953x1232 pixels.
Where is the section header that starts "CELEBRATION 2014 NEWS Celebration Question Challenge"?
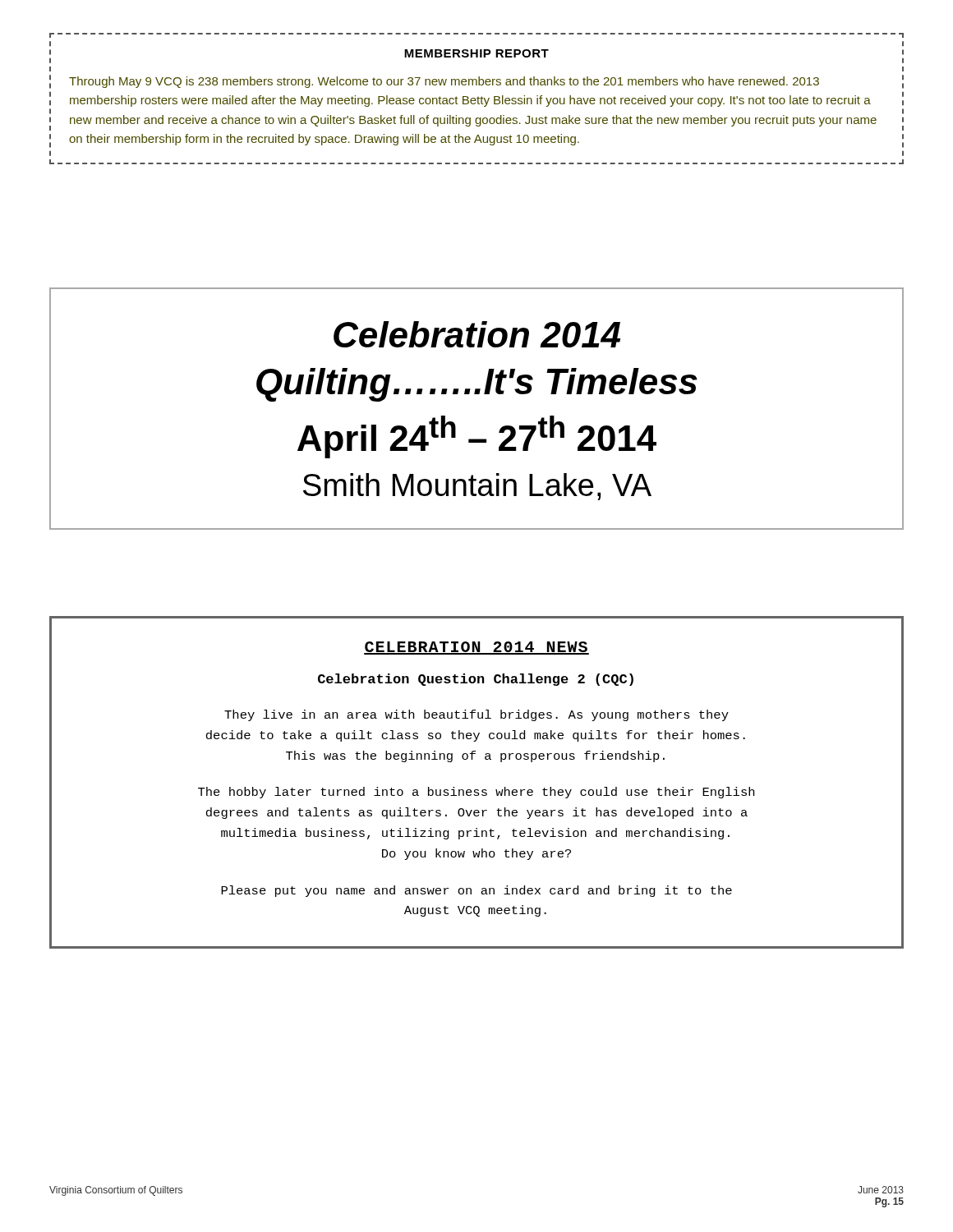pos(476,780)
